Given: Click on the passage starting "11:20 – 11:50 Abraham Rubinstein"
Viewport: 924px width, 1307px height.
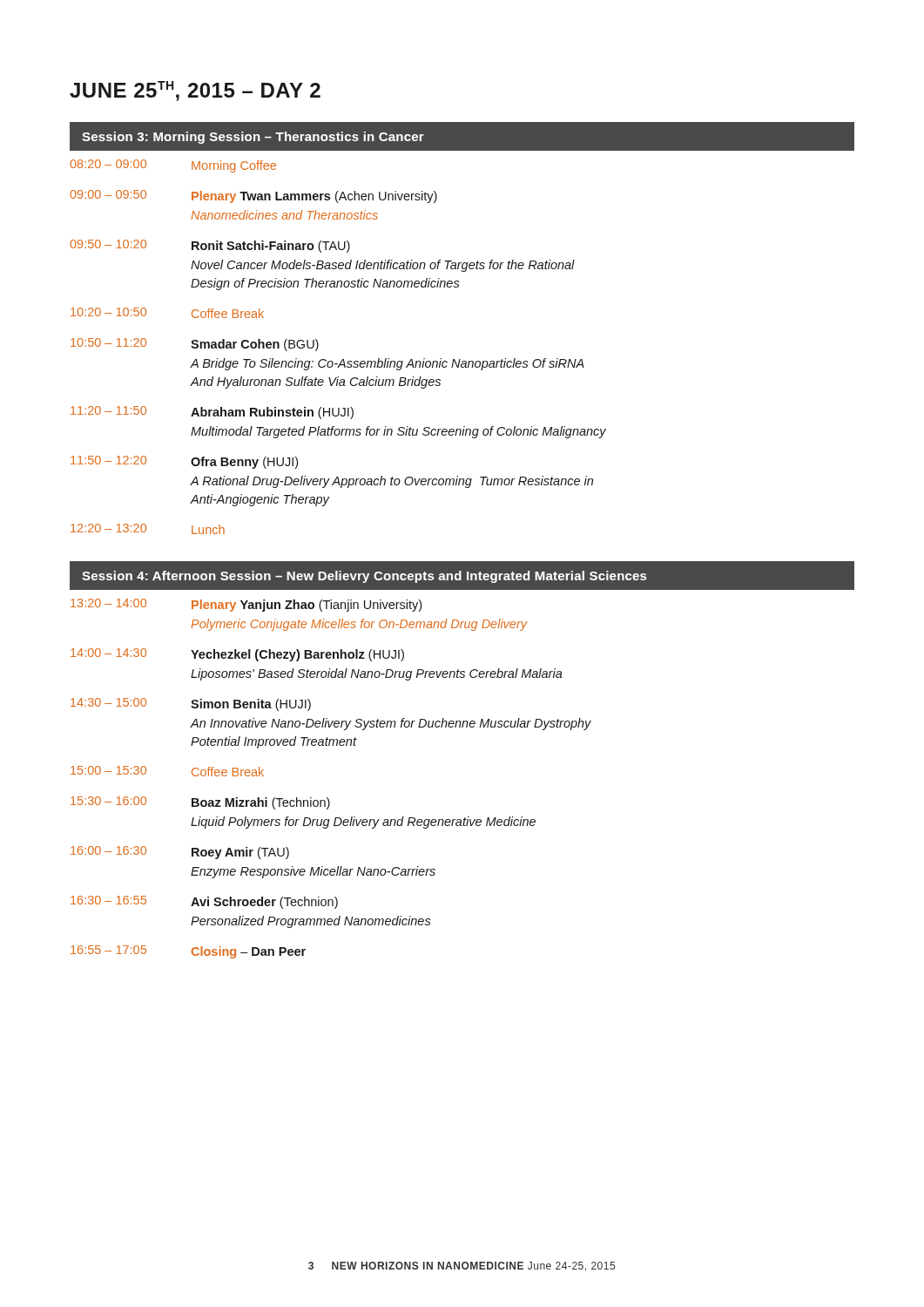Looking at the screenshot, I should (462, 422).
